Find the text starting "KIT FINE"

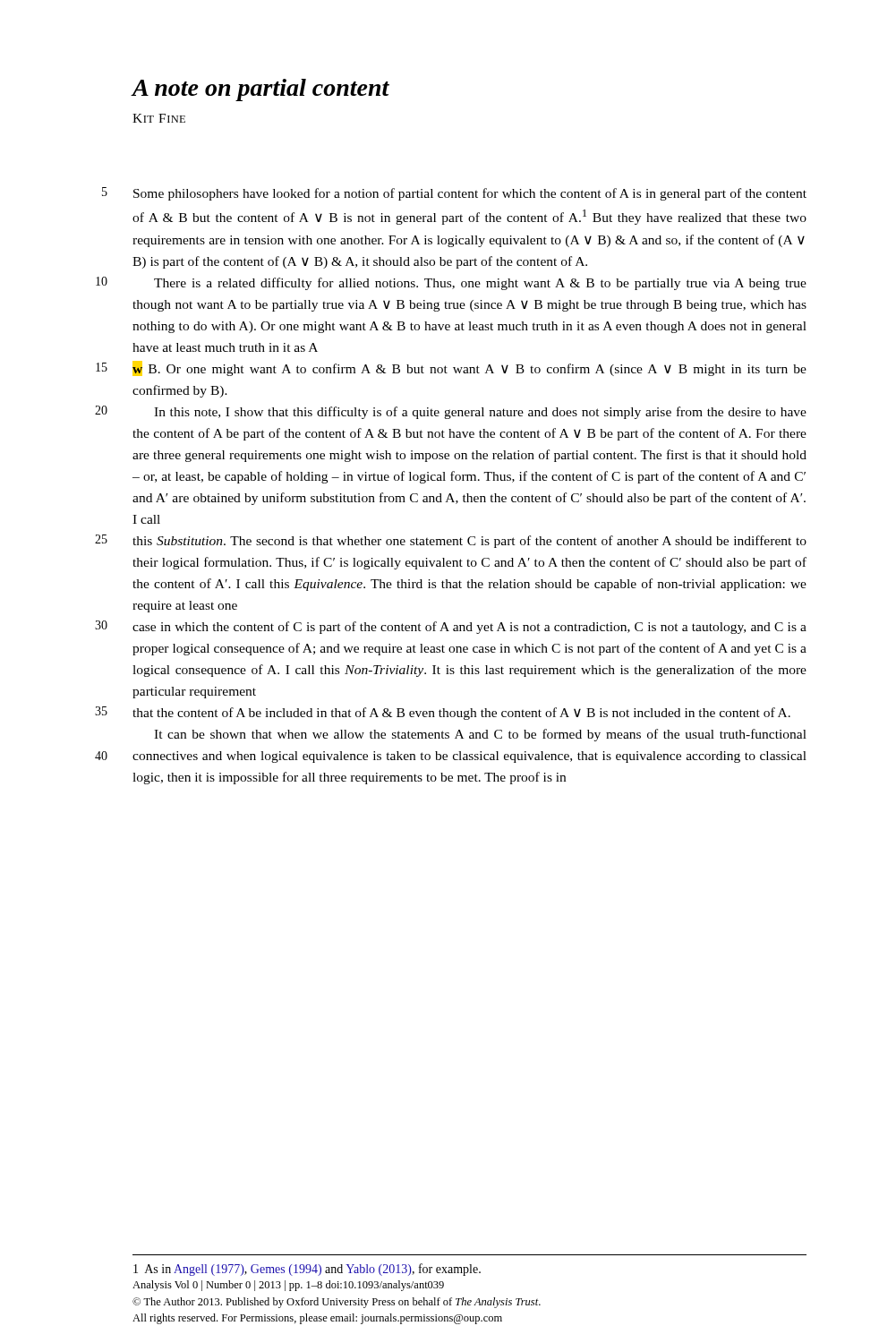[x=159, y=118]
